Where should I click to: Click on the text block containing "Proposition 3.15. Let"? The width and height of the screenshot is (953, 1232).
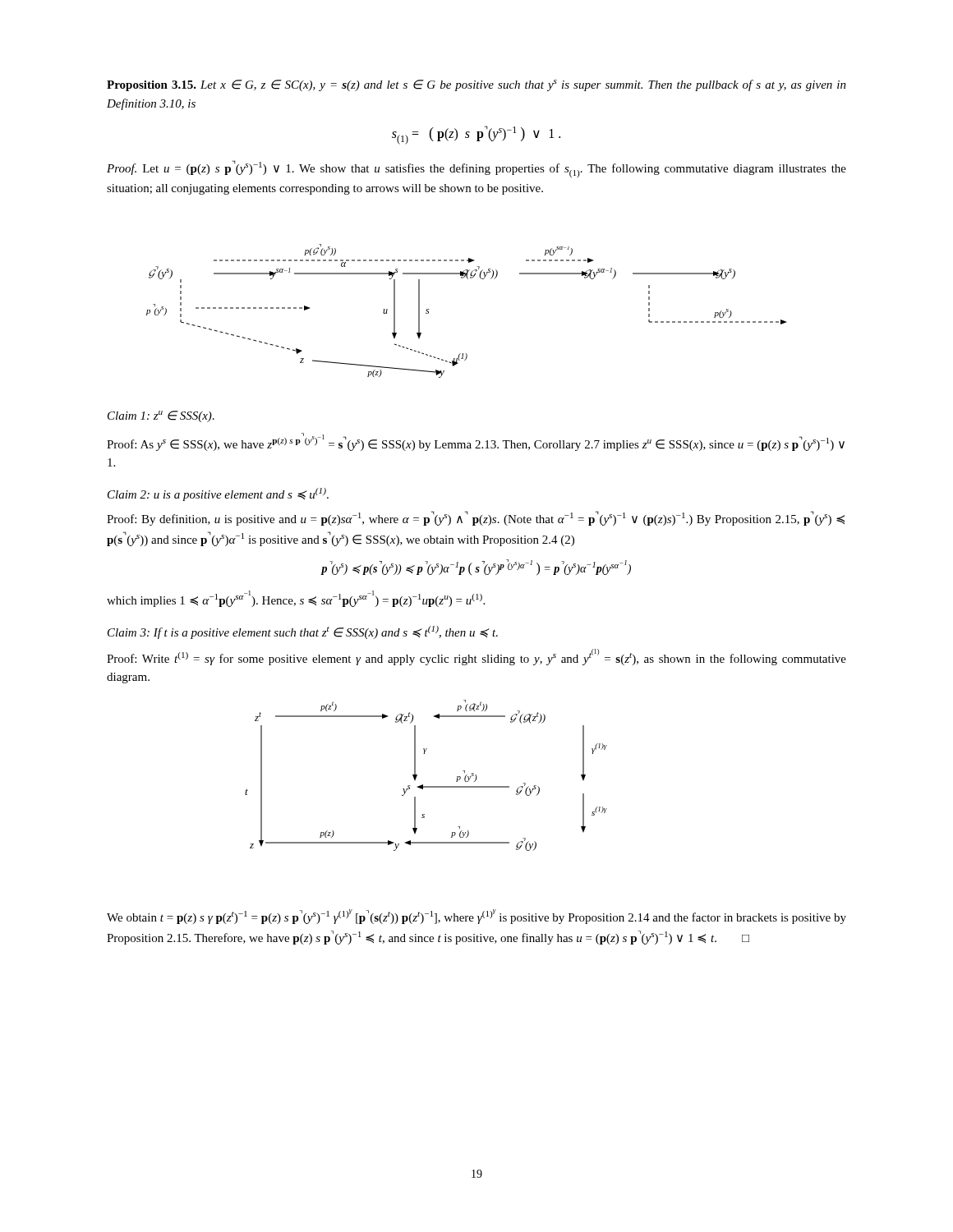pyautogui.click(x=476, y=93)
